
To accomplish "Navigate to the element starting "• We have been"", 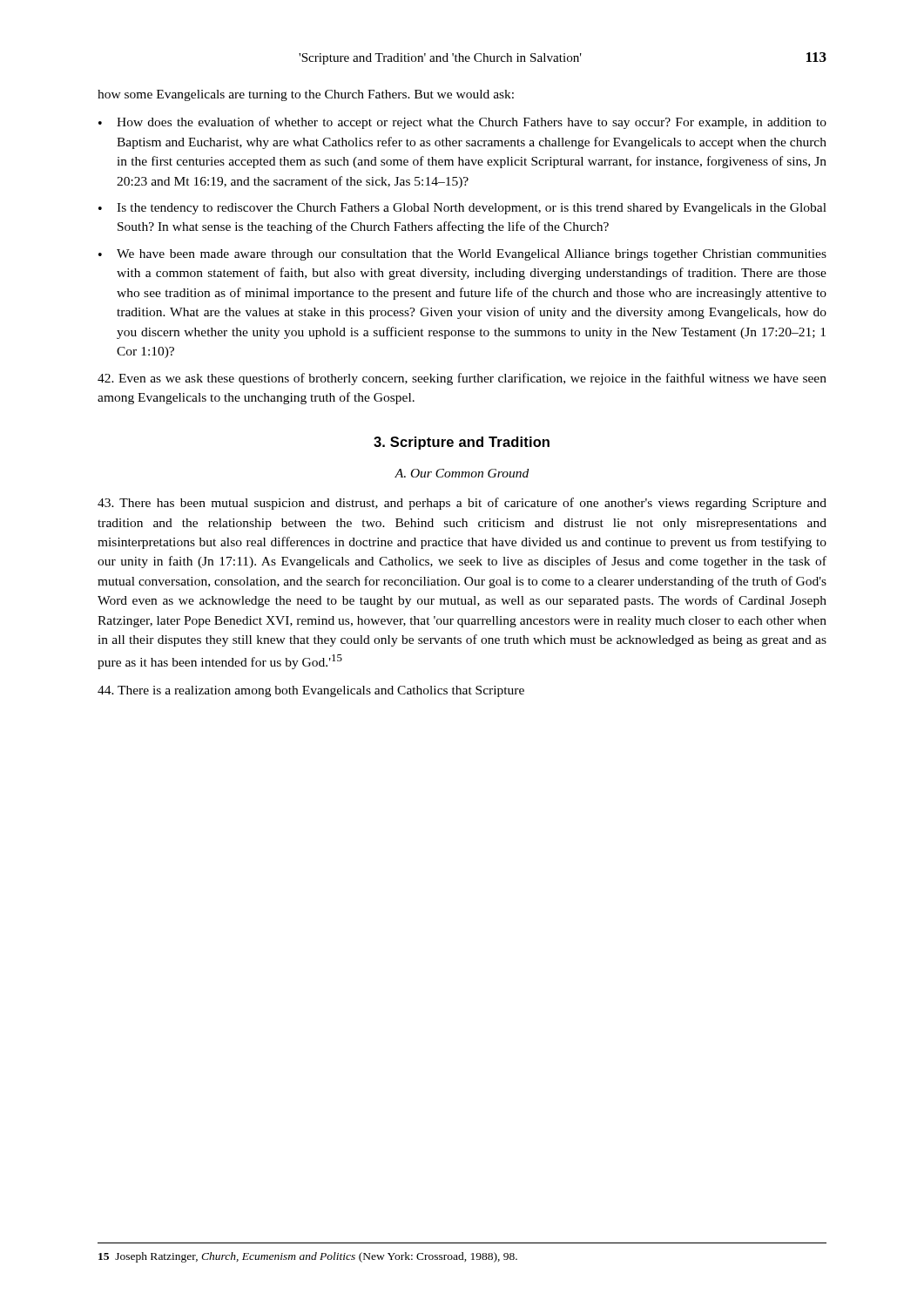I will click(462, 303).
